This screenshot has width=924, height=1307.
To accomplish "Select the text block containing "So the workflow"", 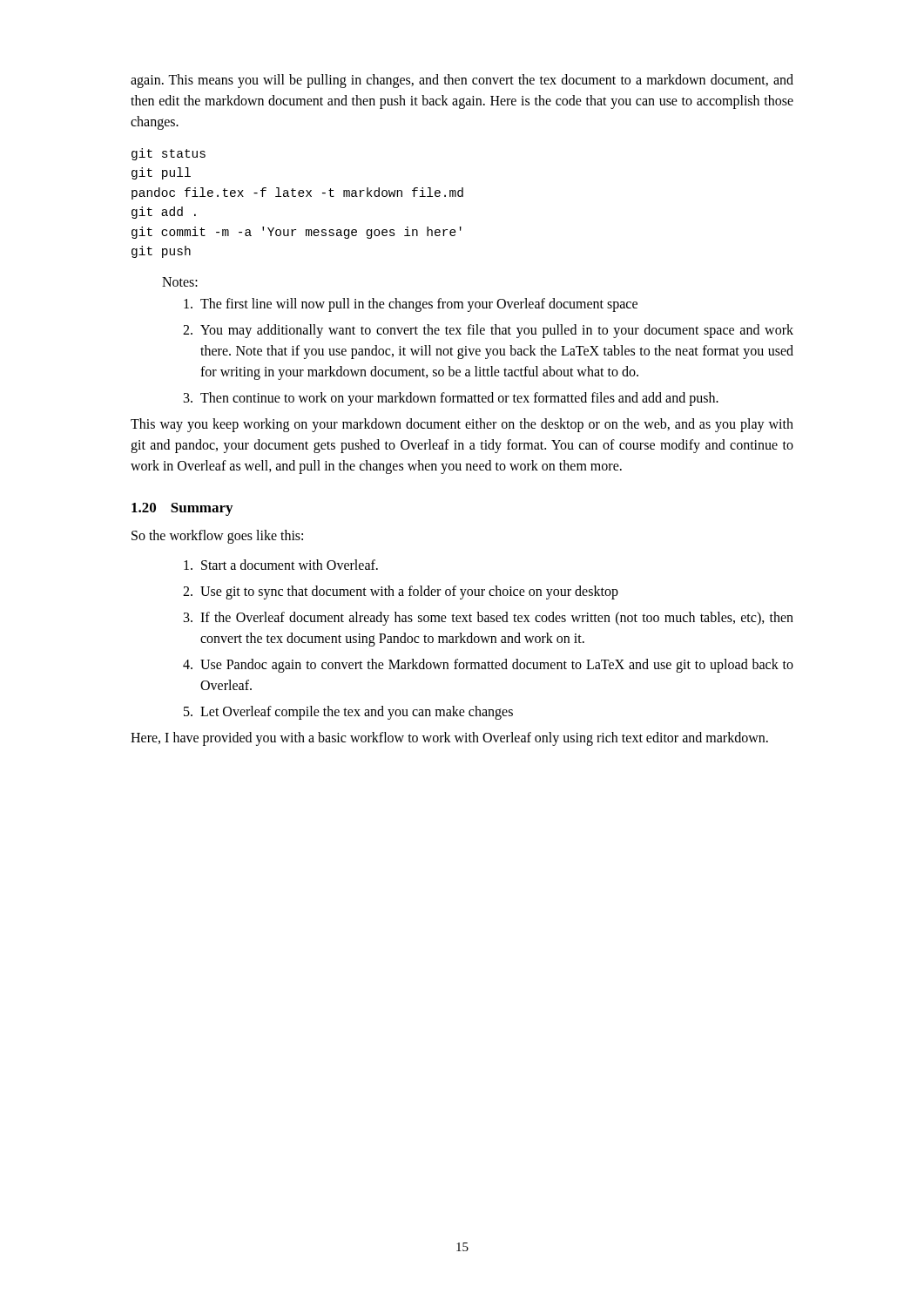I will [x=217, y=537].
